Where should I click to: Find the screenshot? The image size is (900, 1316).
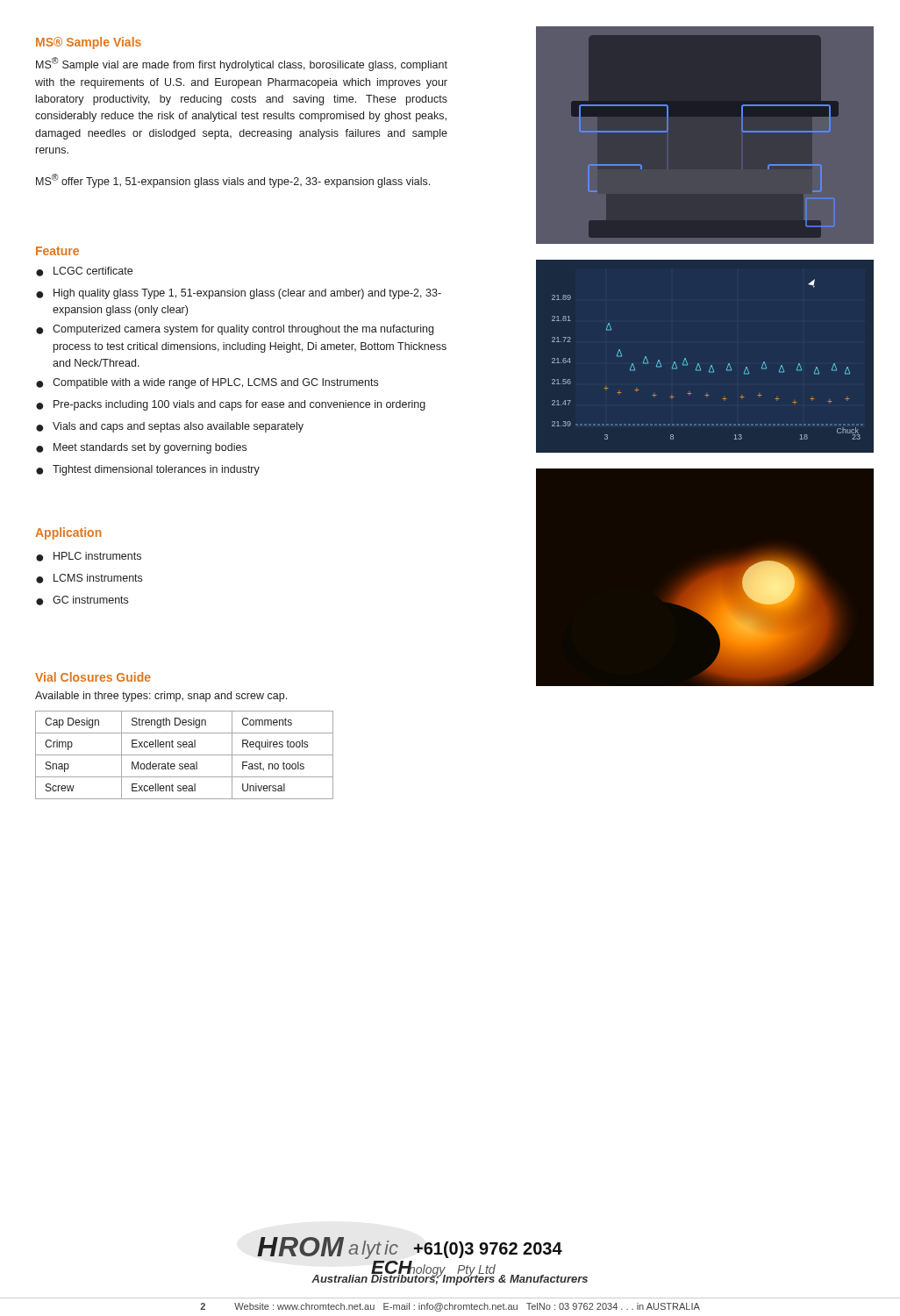pos(705,356)
